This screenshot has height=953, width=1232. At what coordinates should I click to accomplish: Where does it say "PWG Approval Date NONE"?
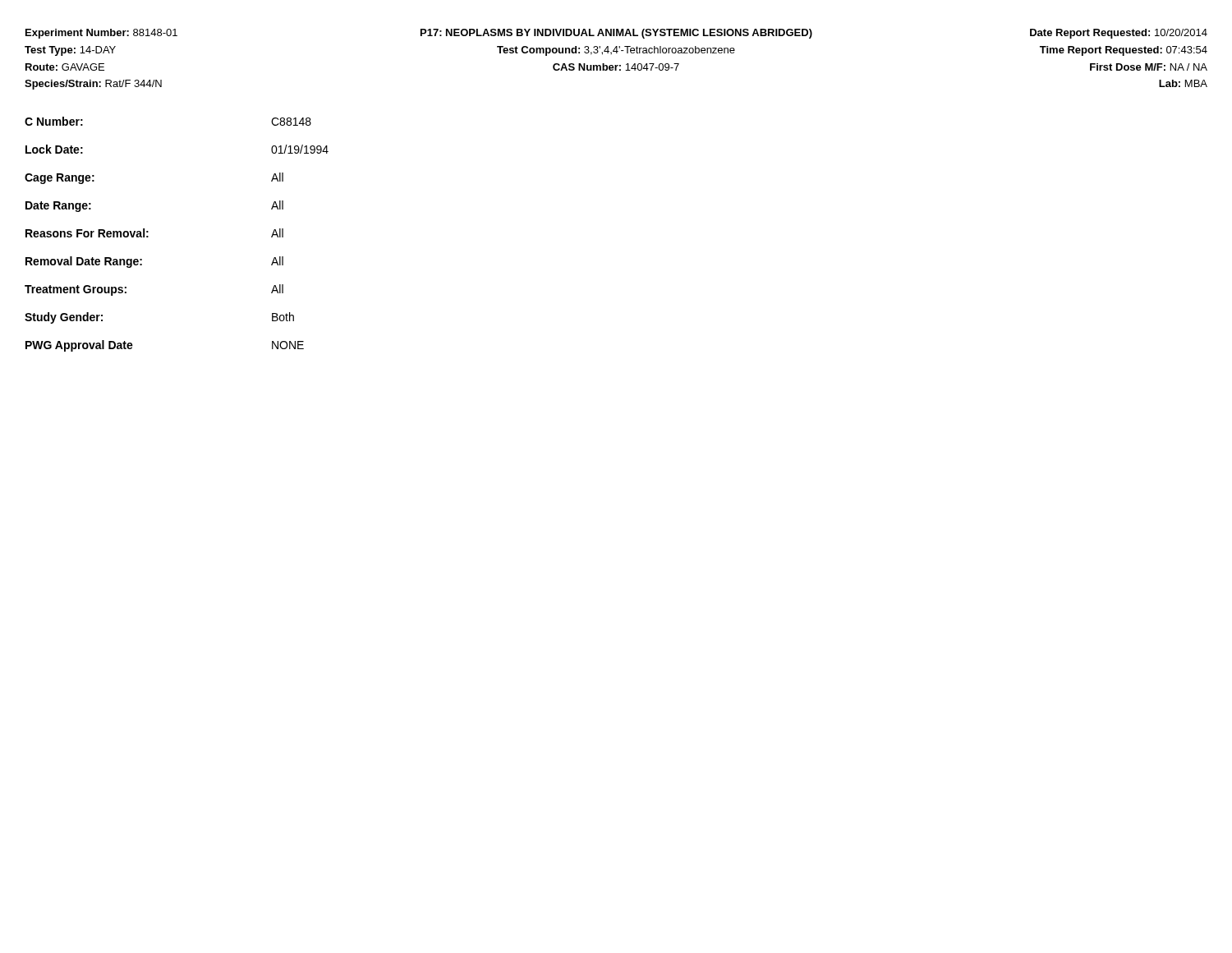(73, 345)
